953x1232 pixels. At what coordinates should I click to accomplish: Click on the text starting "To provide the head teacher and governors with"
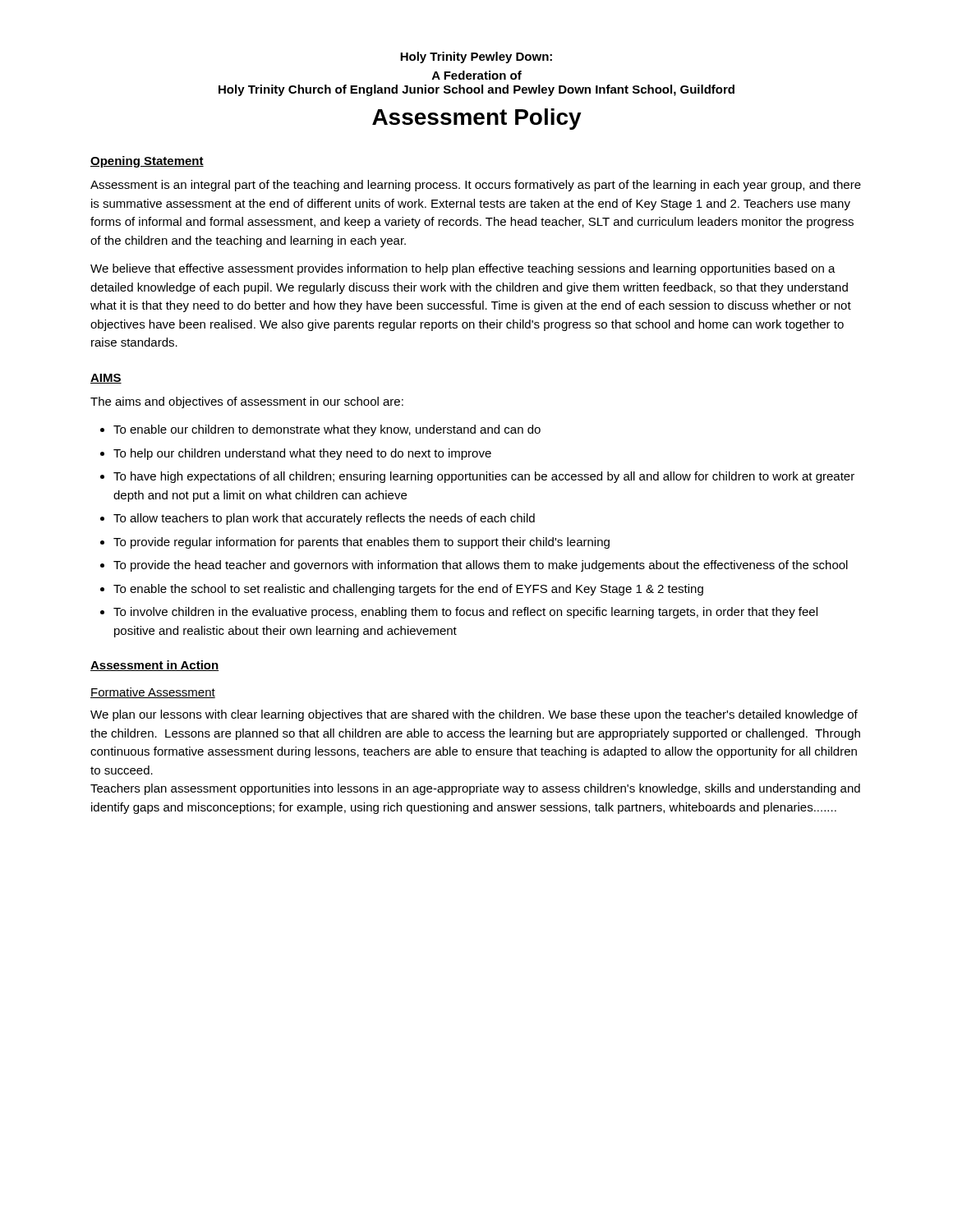[x=481, y=565]
